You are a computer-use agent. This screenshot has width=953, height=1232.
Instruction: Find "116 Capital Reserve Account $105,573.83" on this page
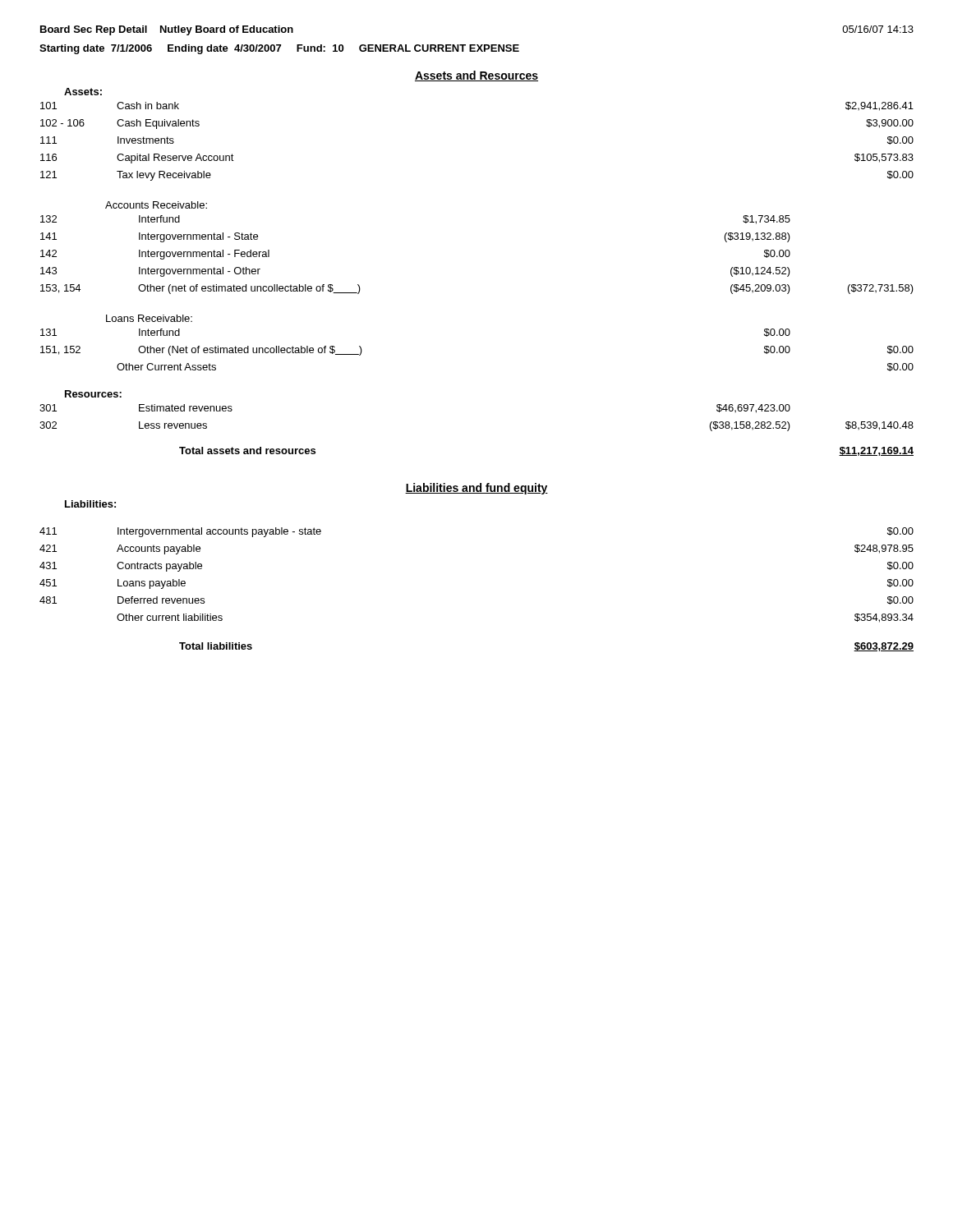(x=48, y=158)
